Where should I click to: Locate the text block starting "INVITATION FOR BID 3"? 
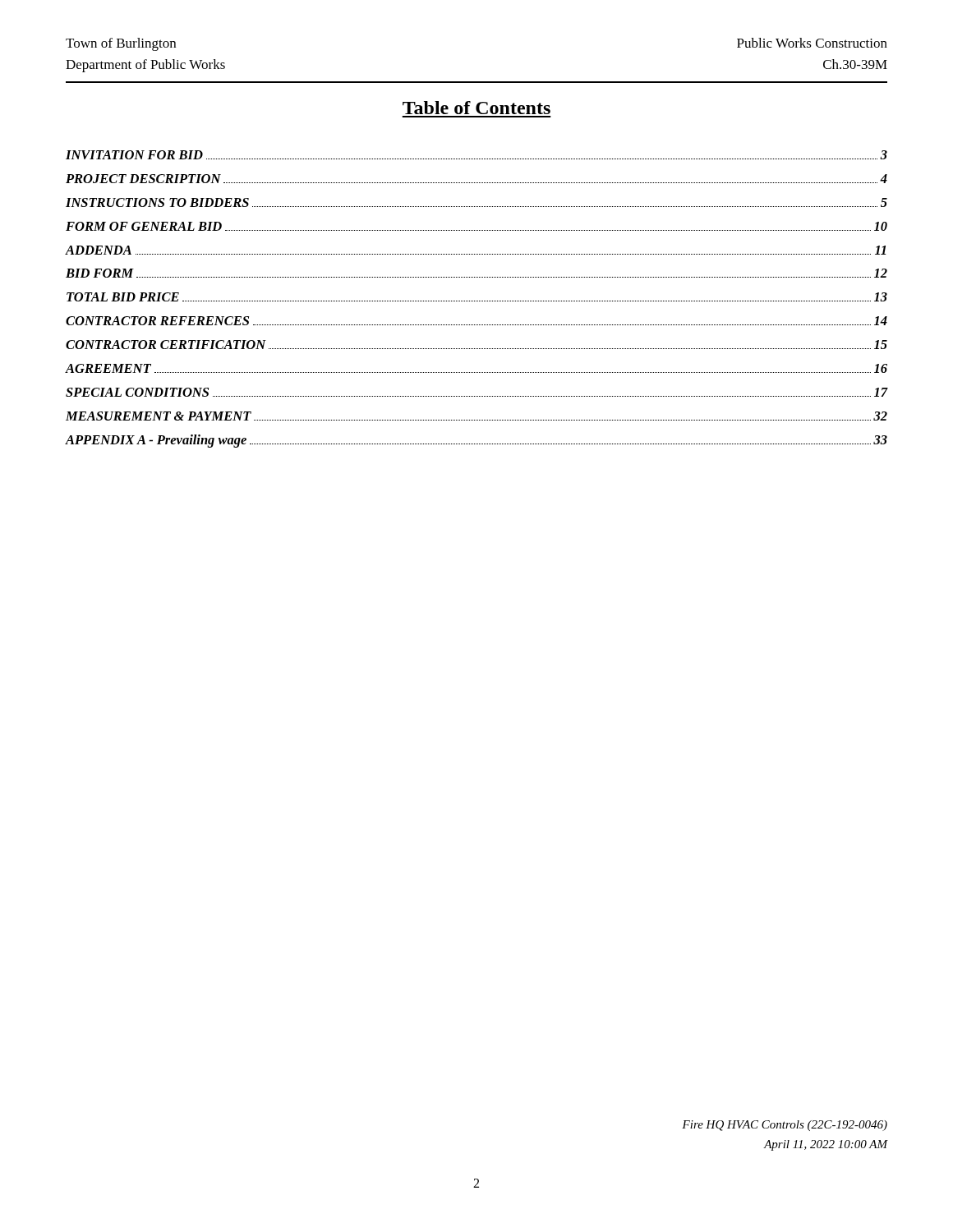coord(476,156)
